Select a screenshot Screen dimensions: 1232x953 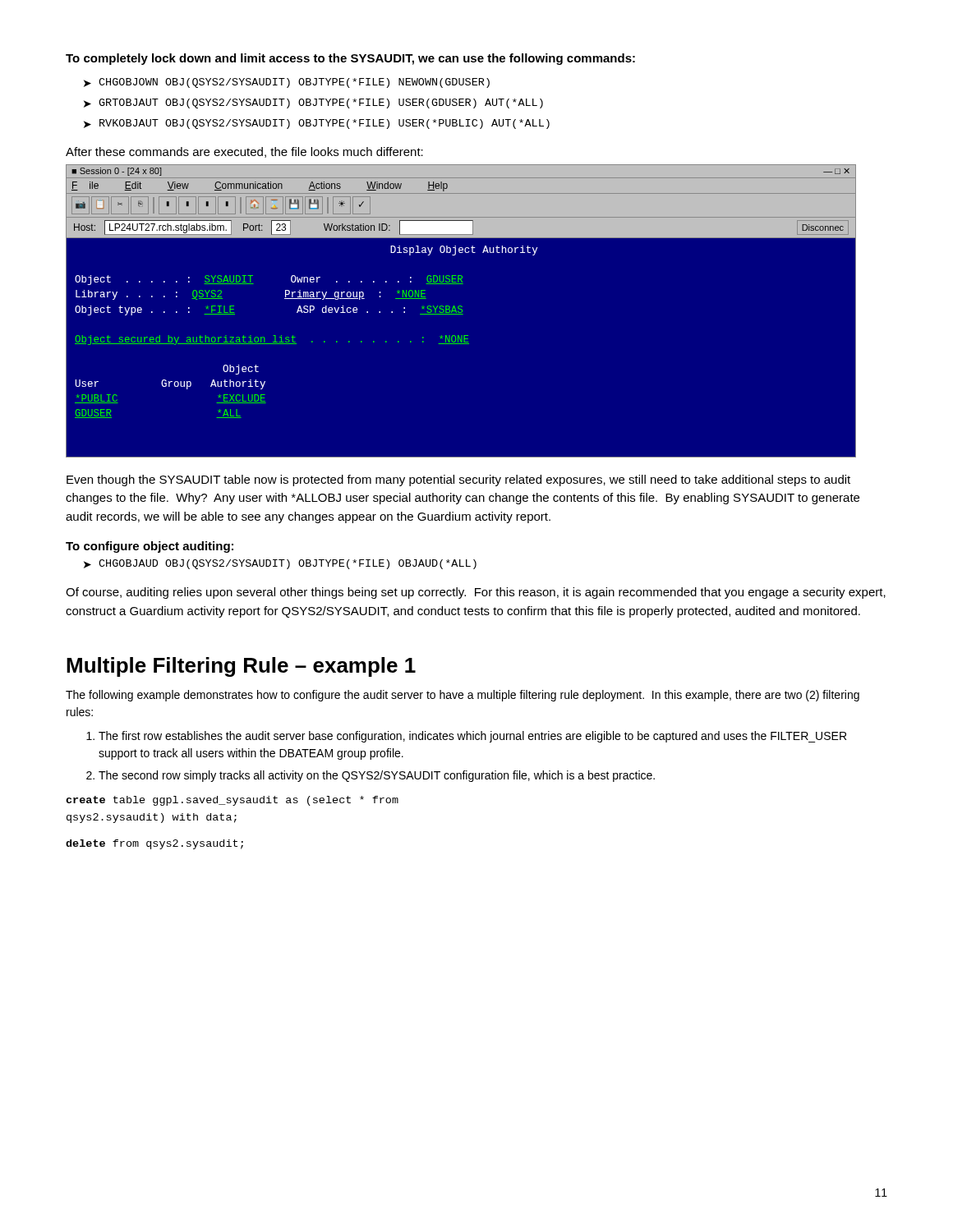(461, 311)
